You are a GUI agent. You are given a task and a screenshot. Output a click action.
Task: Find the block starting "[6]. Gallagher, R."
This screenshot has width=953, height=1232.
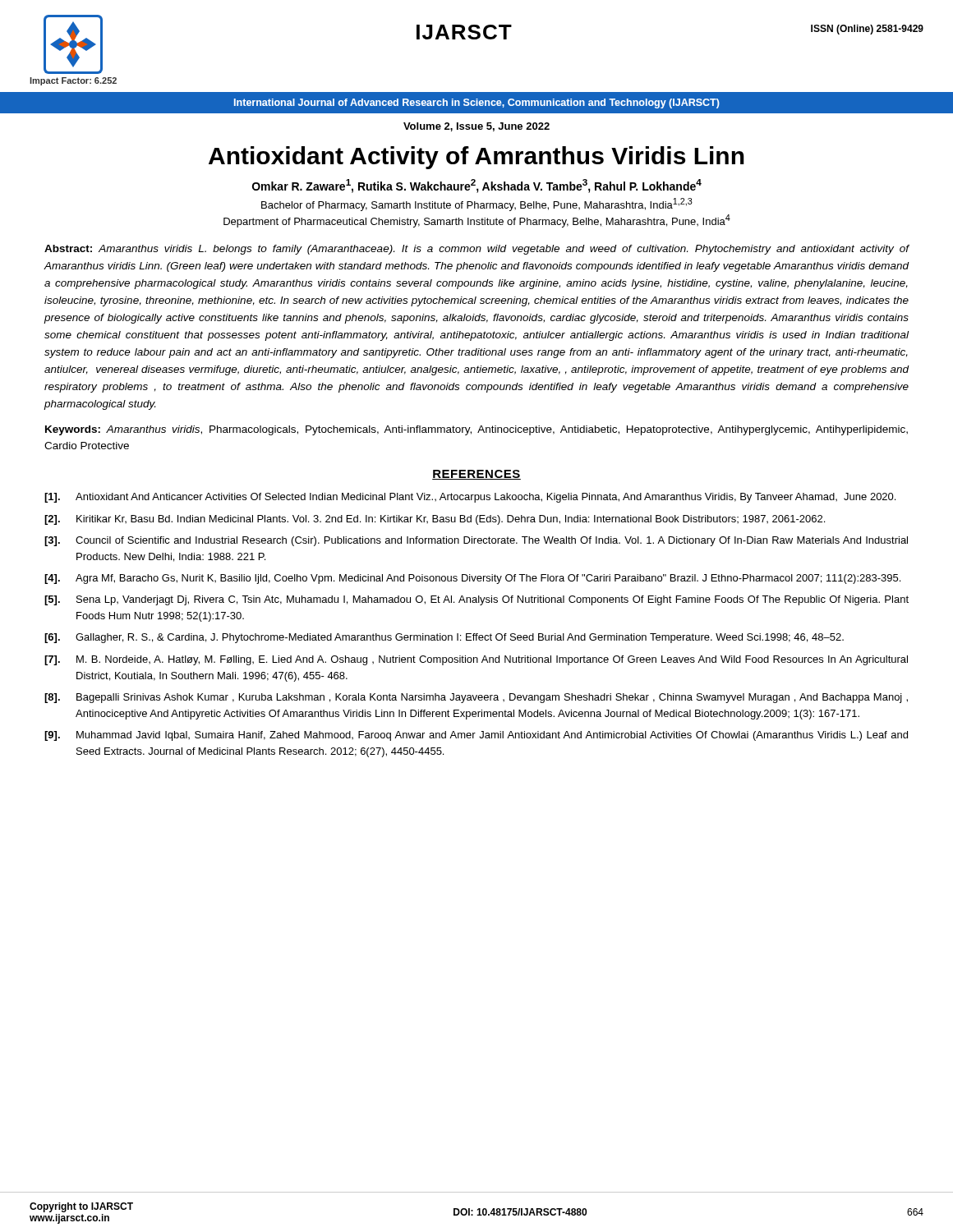476,638
